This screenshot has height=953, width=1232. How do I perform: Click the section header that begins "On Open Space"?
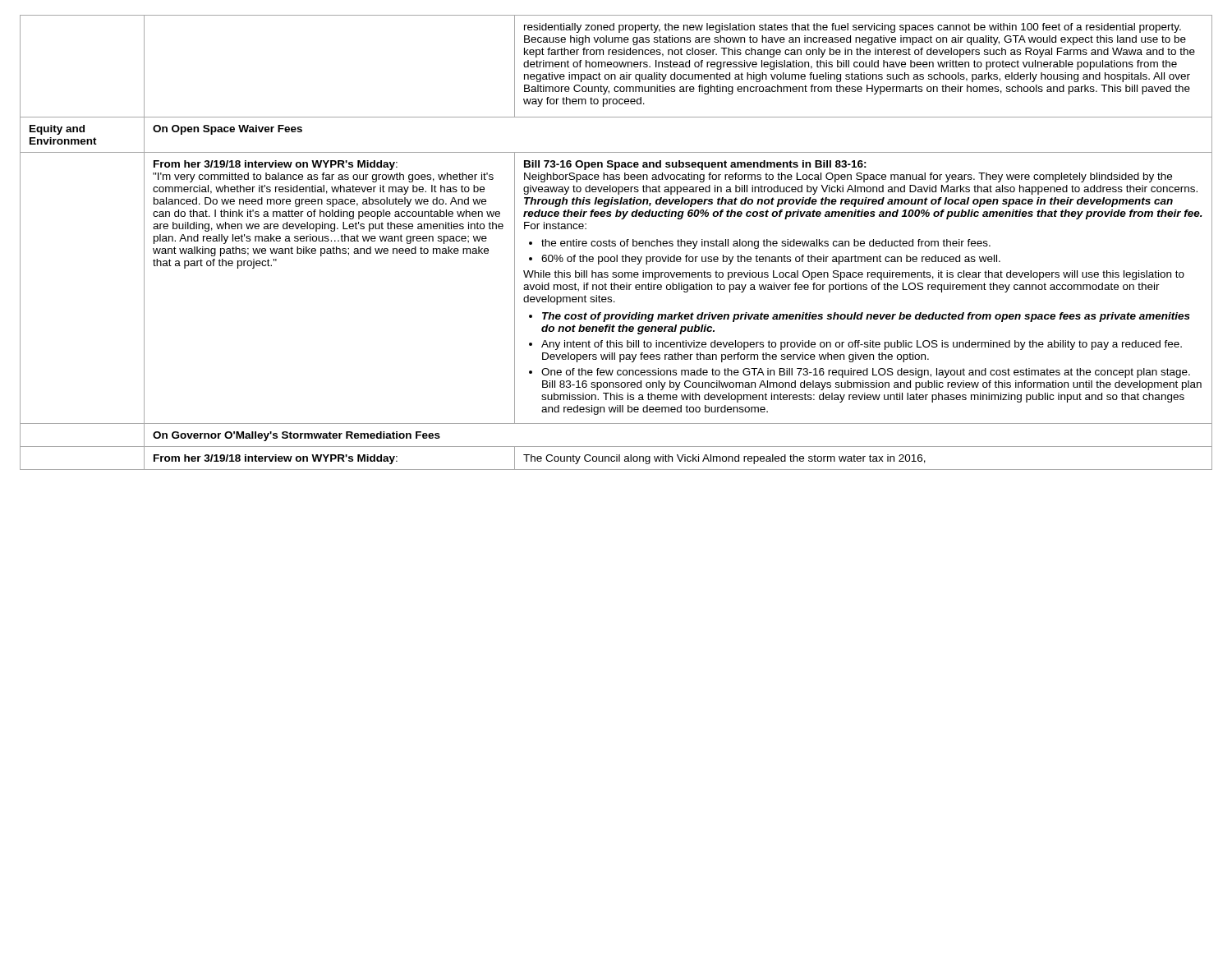[x=228, y=129]
